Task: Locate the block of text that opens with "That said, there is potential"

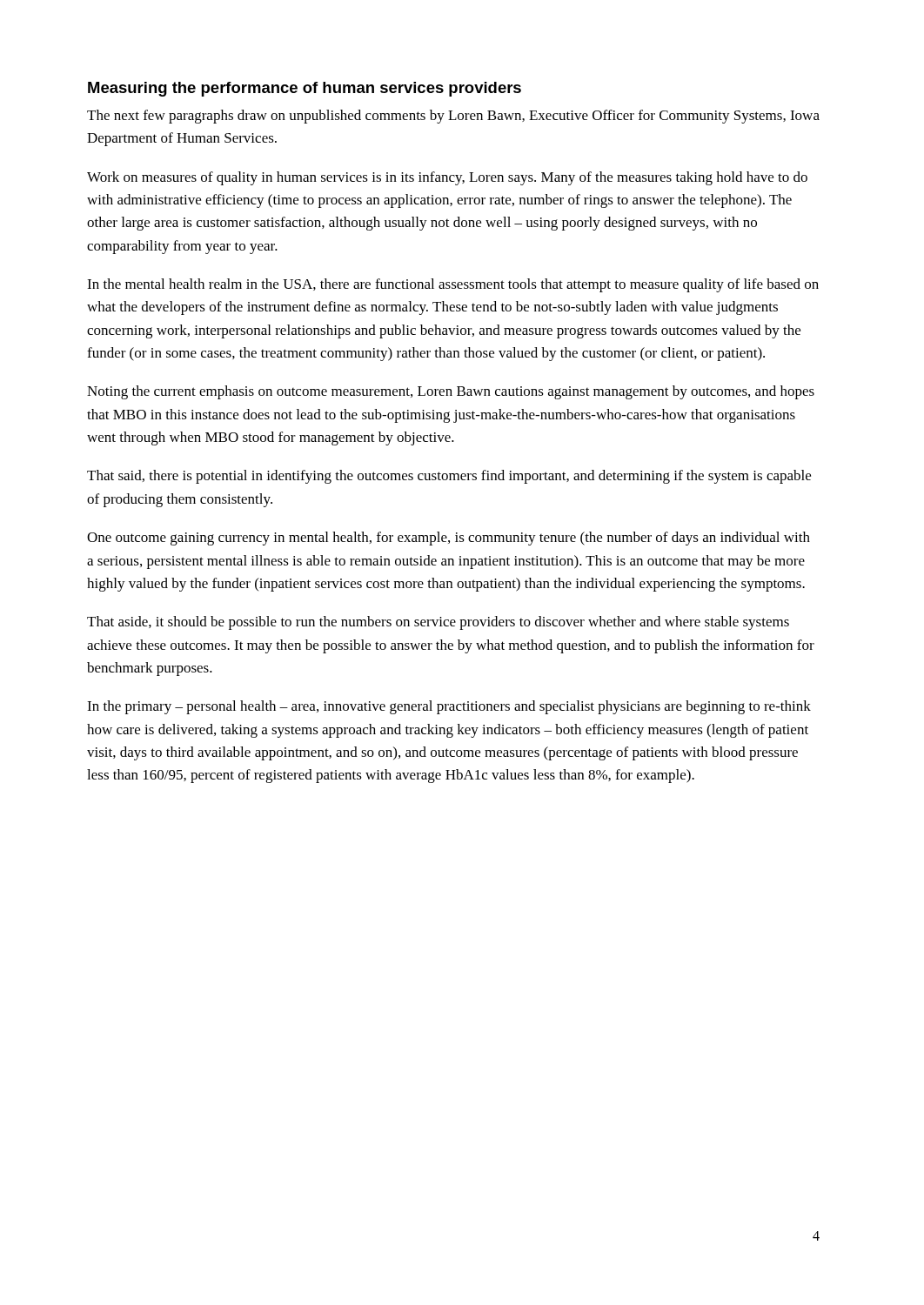Action: pyautogui.click(x=449, y=487)
